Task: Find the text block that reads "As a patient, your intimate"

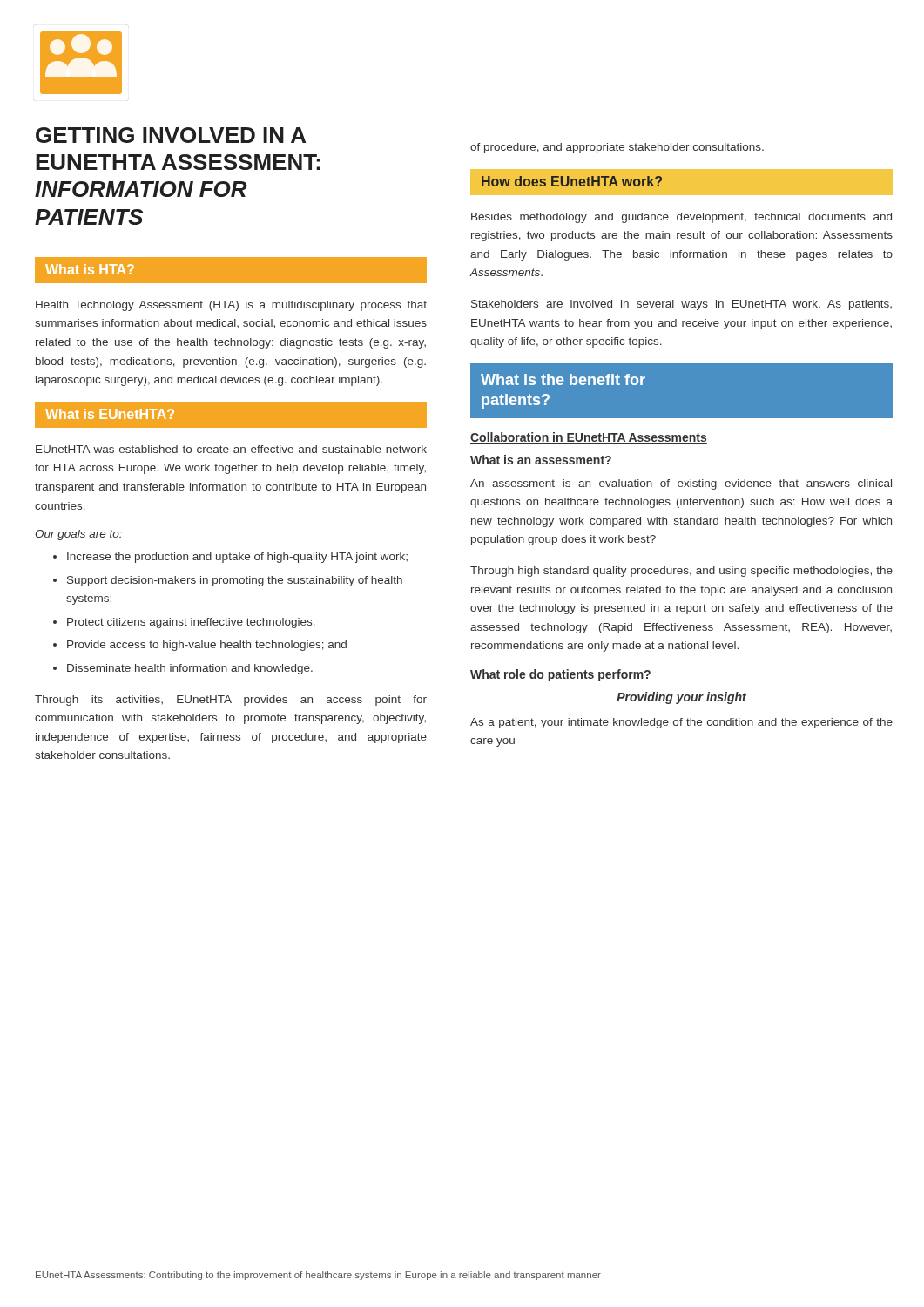Action: tap(681, 731)
